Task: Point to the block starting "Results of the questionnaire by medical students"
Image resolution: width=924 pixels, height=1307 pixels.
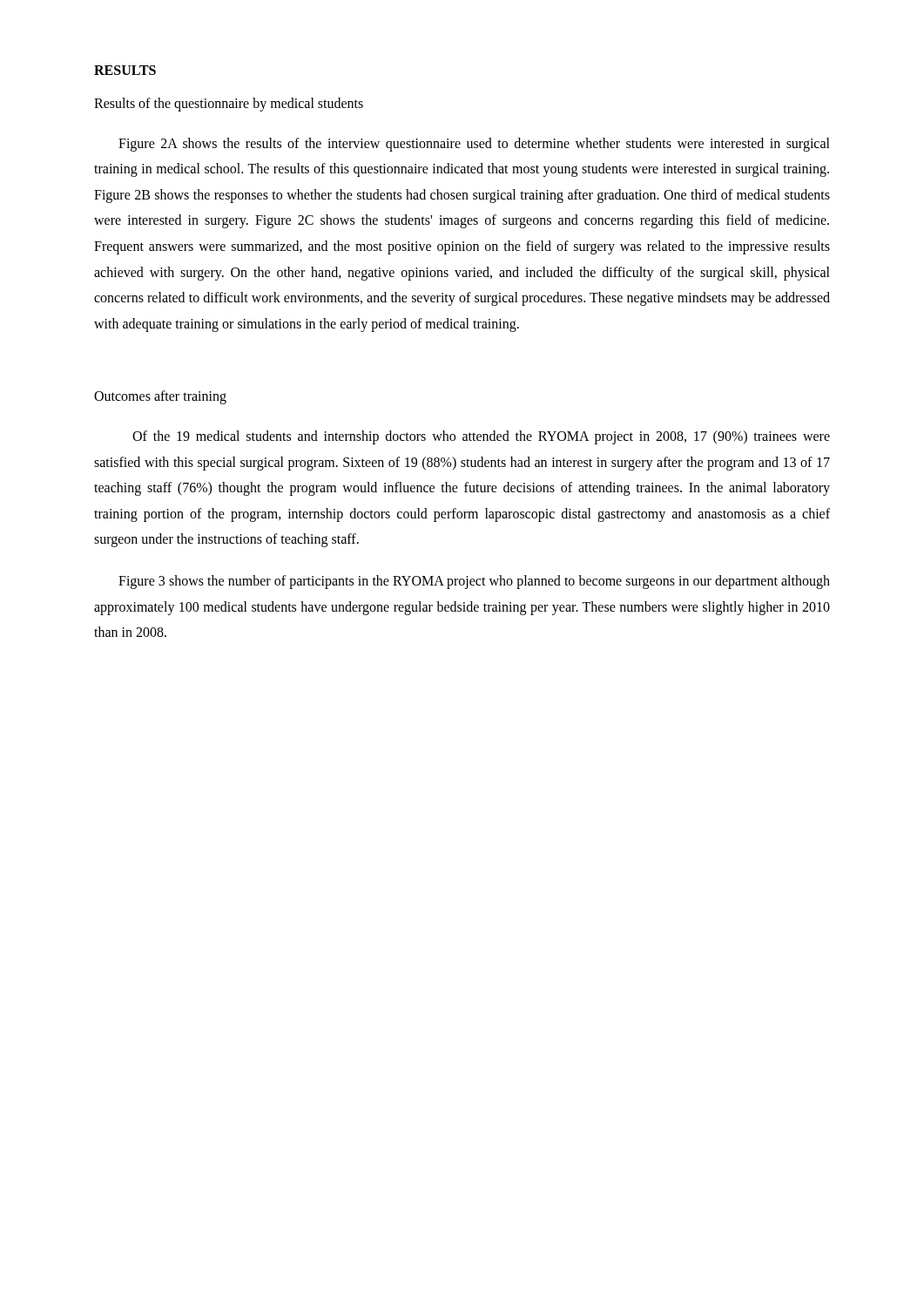Action: (x=229, y=103)
